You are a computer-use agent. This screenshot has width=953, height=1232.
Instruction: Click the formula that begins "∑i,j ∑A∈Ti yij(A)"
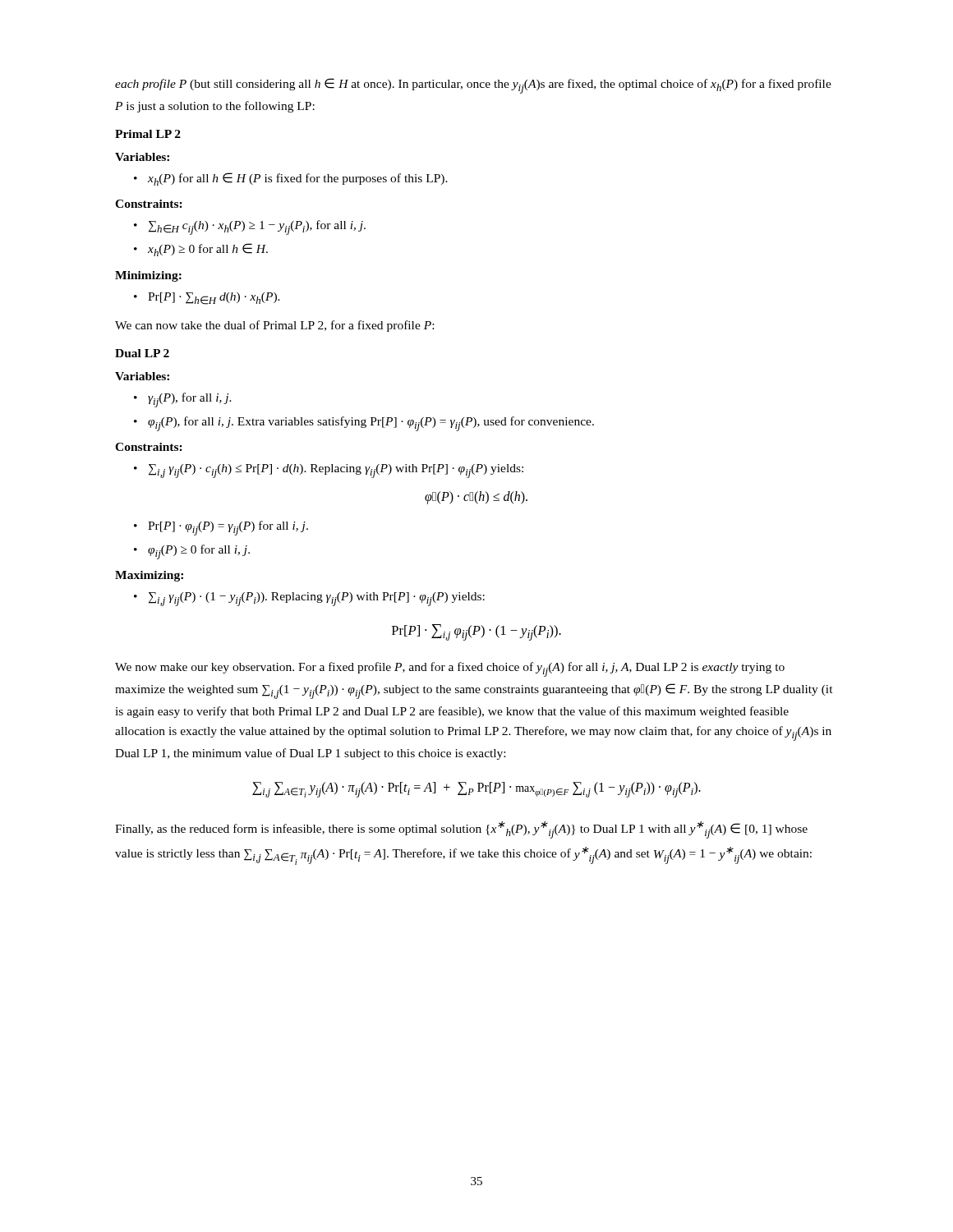pos(476,789)
